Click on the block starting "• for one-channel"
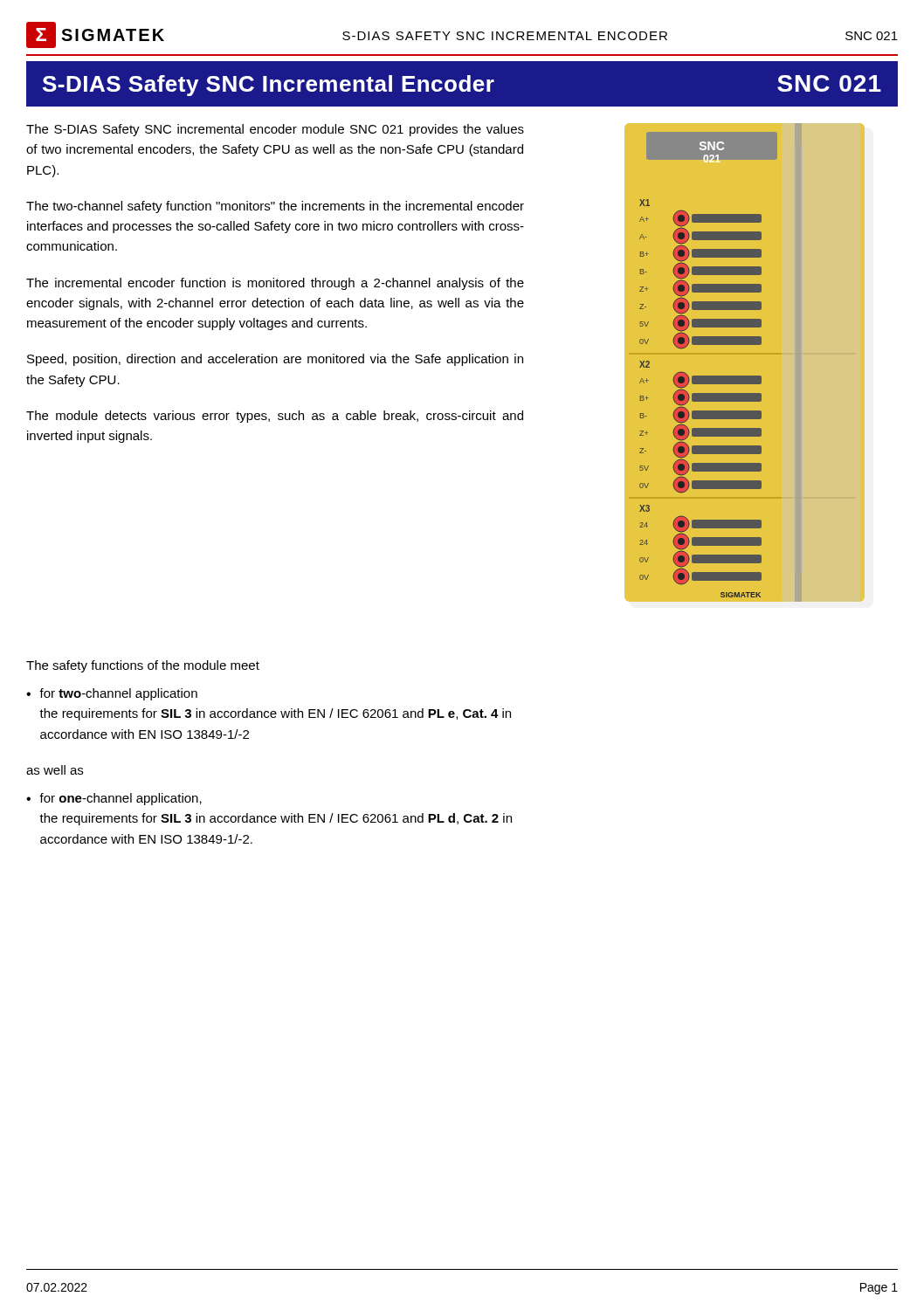 point(269,818)
